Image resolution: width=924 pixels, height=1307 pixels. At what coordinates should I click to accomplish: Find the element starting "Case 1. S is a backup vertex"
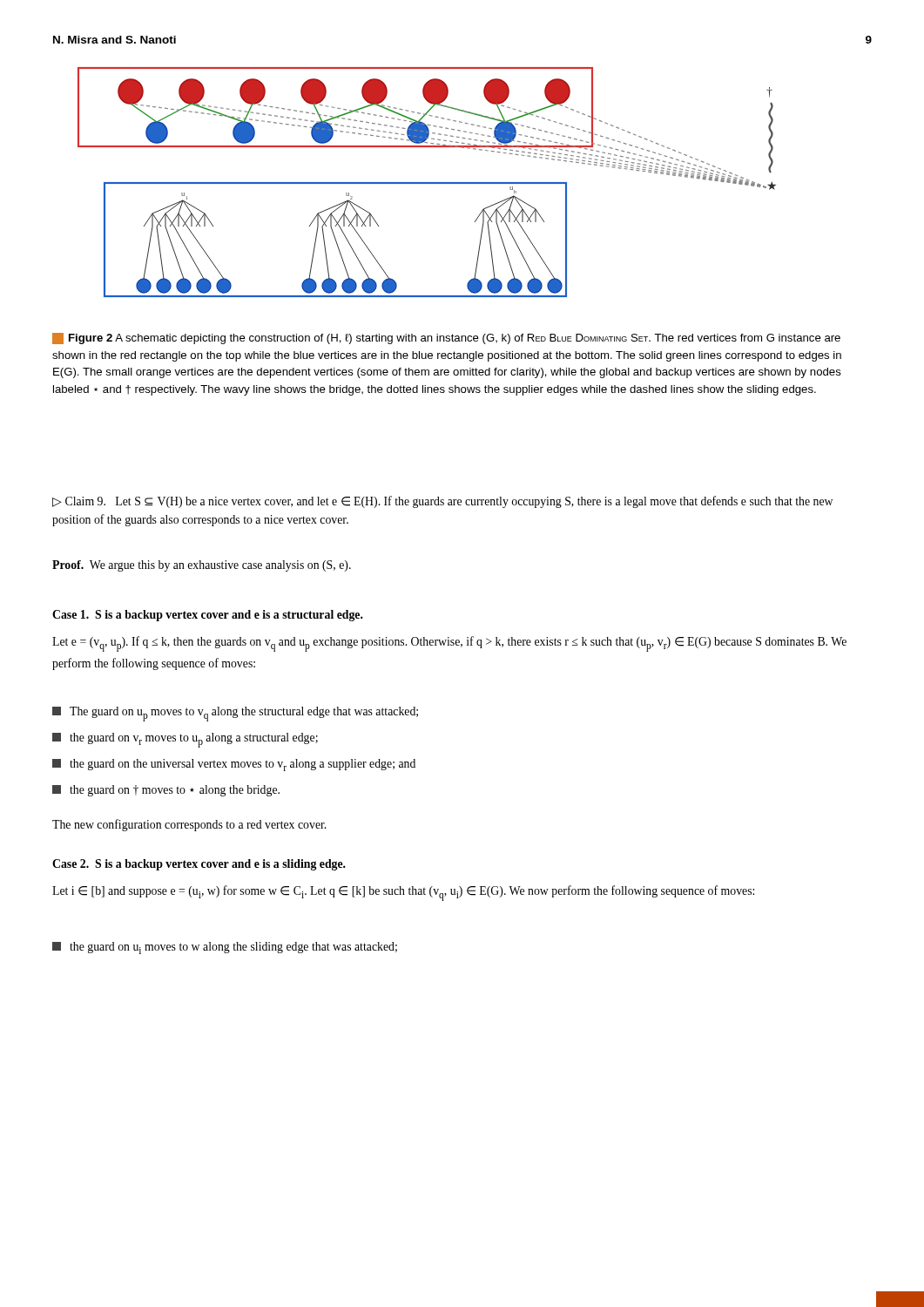click(x=208, y=616)
